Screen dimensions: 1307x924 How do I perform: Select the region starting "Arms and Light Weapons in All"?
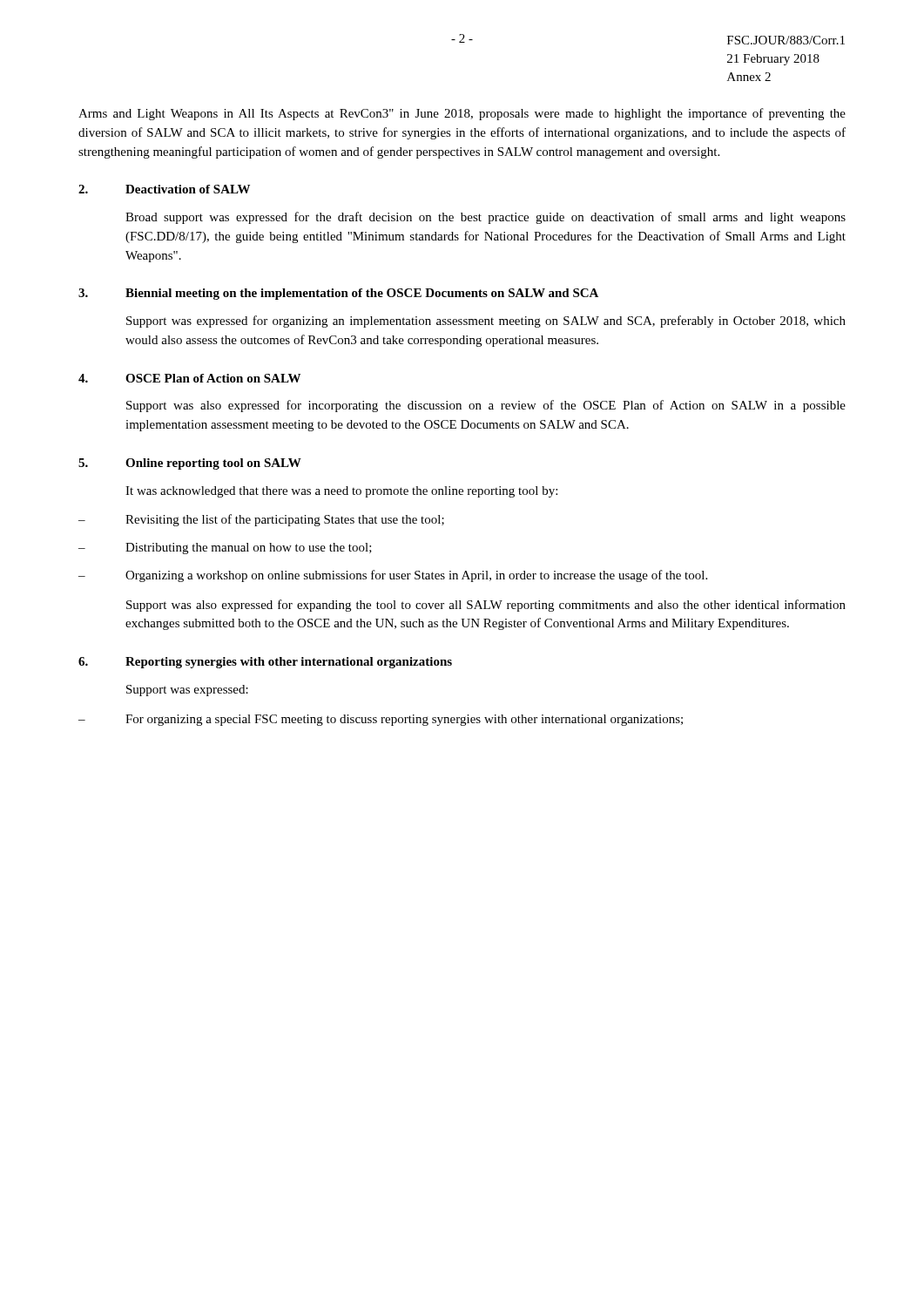[462, 132]
